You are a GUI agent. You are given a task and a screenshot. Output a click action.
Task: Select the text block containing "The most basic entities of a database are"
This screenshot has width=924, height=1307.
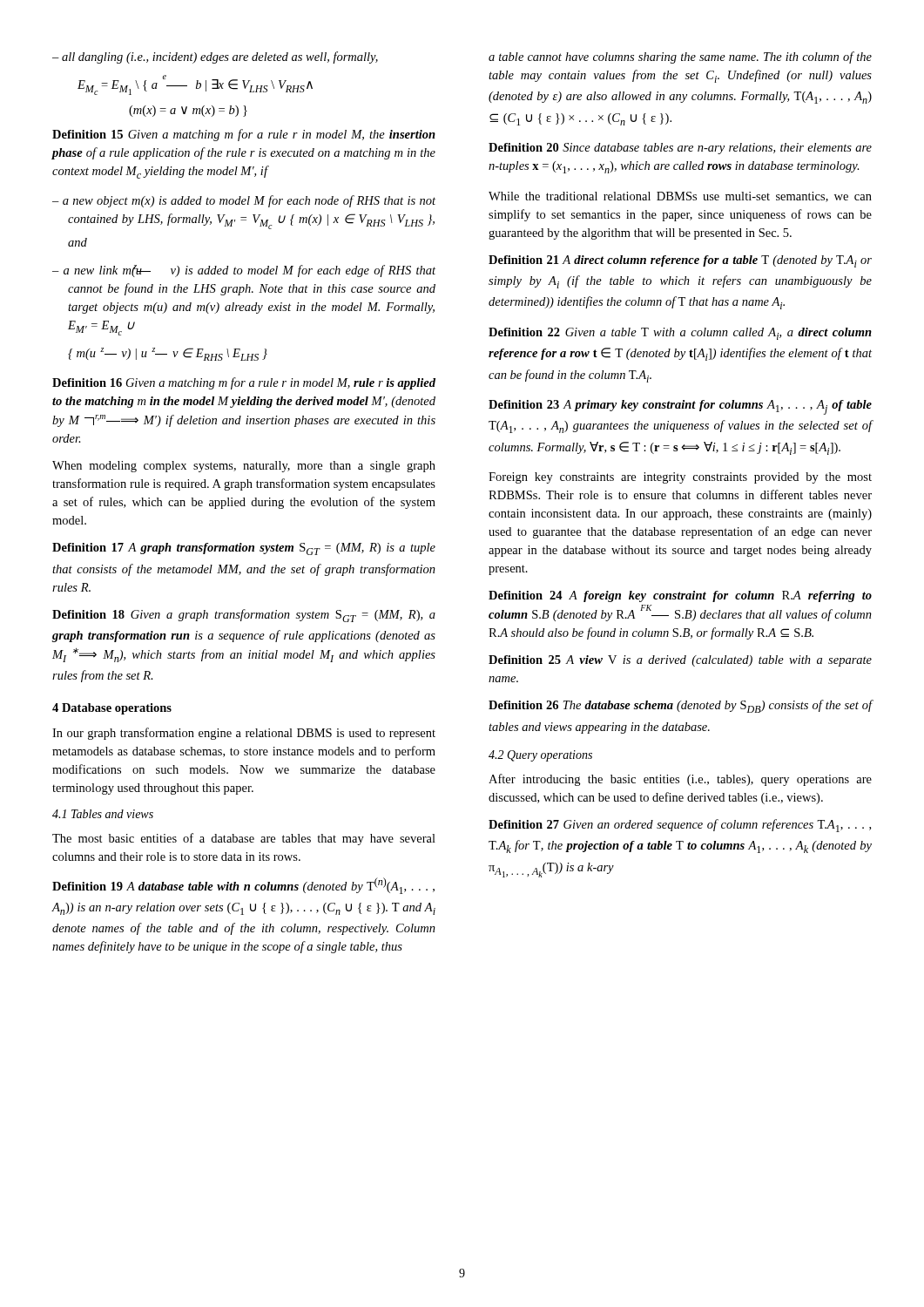coord(244,847)
